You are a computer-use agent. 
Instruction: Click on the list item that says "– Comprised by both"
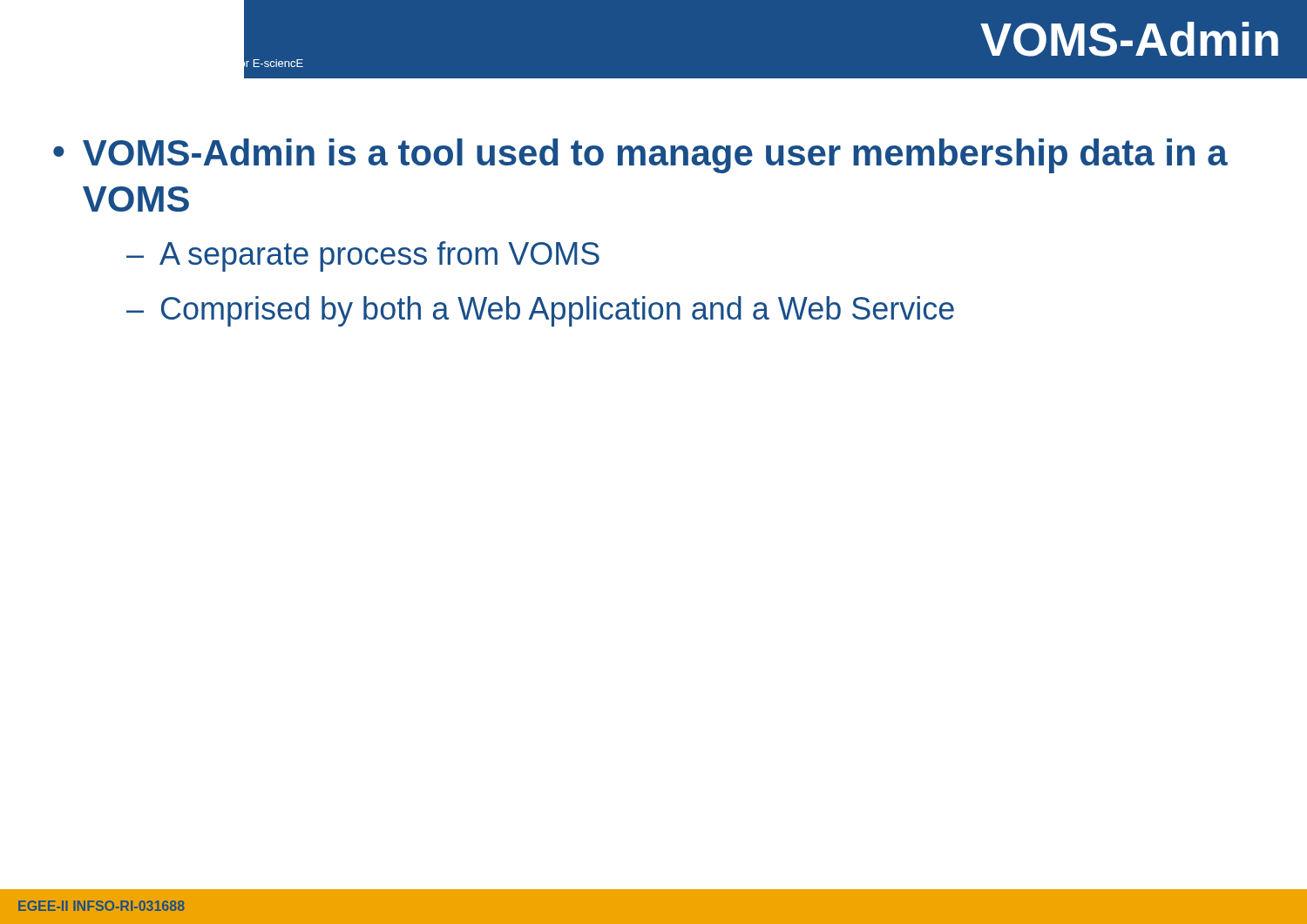(x=541, y=309)
